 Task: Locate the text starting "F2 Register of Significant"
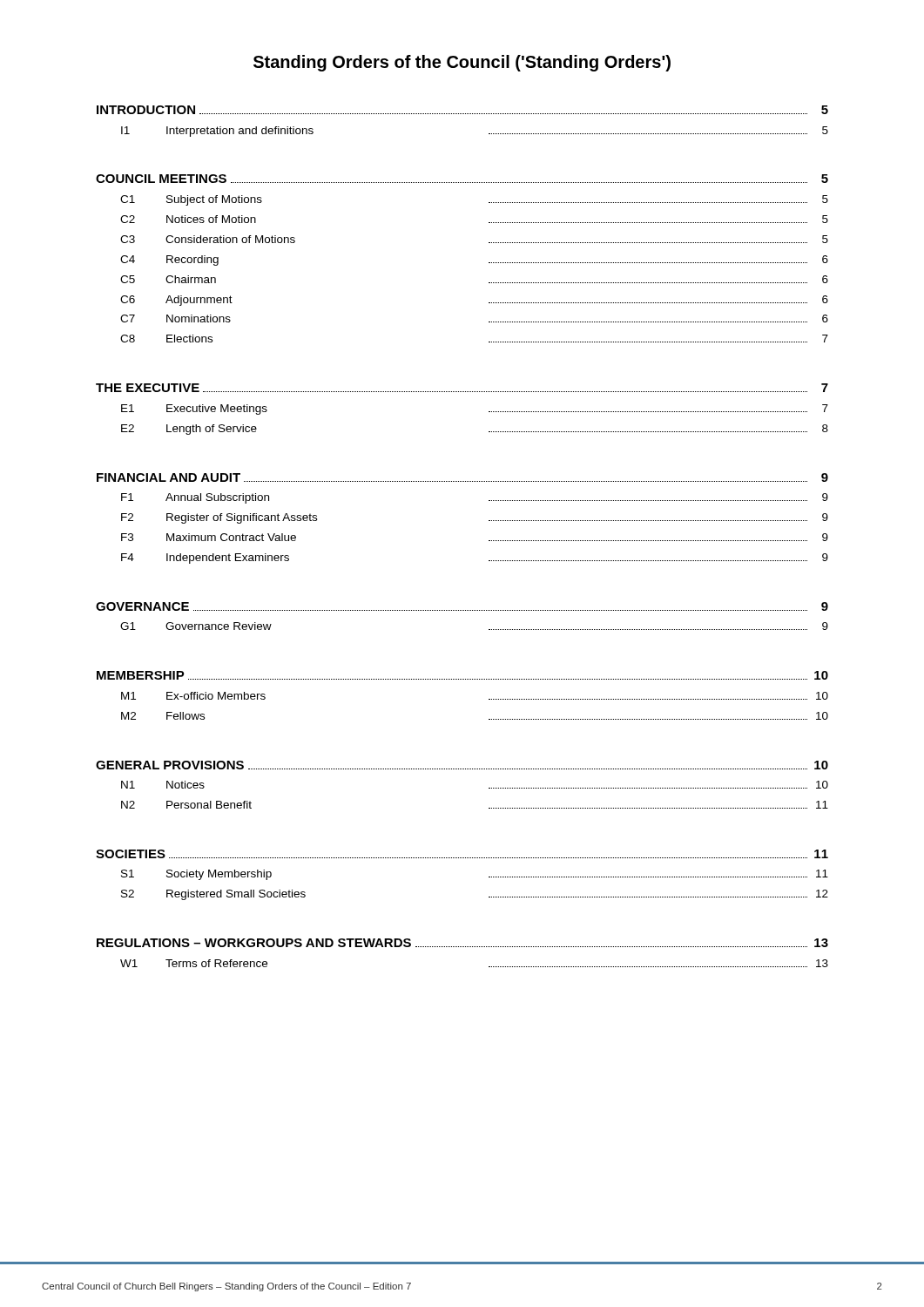coord(238,520)
